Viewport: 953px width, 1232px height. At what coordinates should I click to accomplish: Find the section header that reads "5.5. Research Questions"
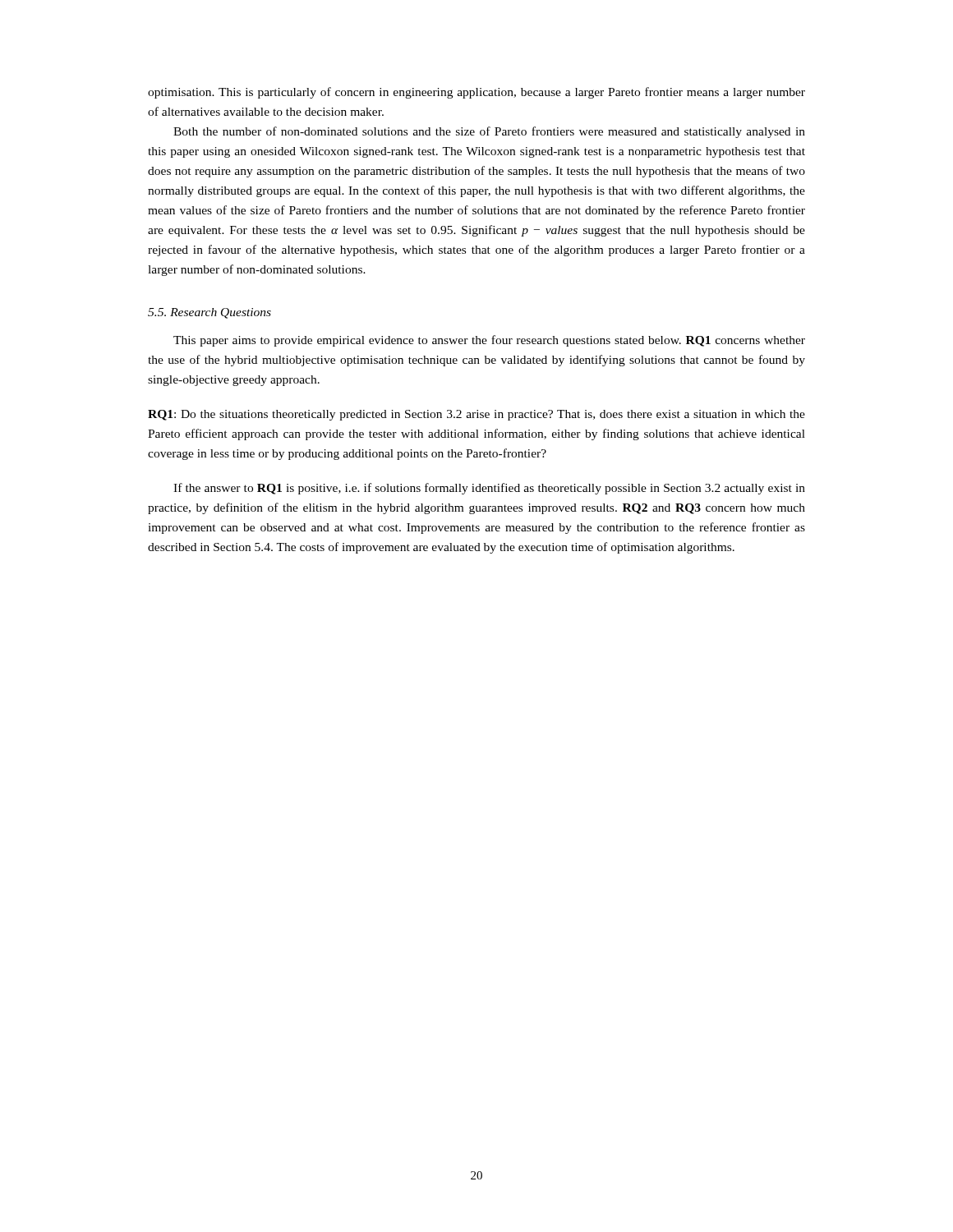(x=210, y=312)
